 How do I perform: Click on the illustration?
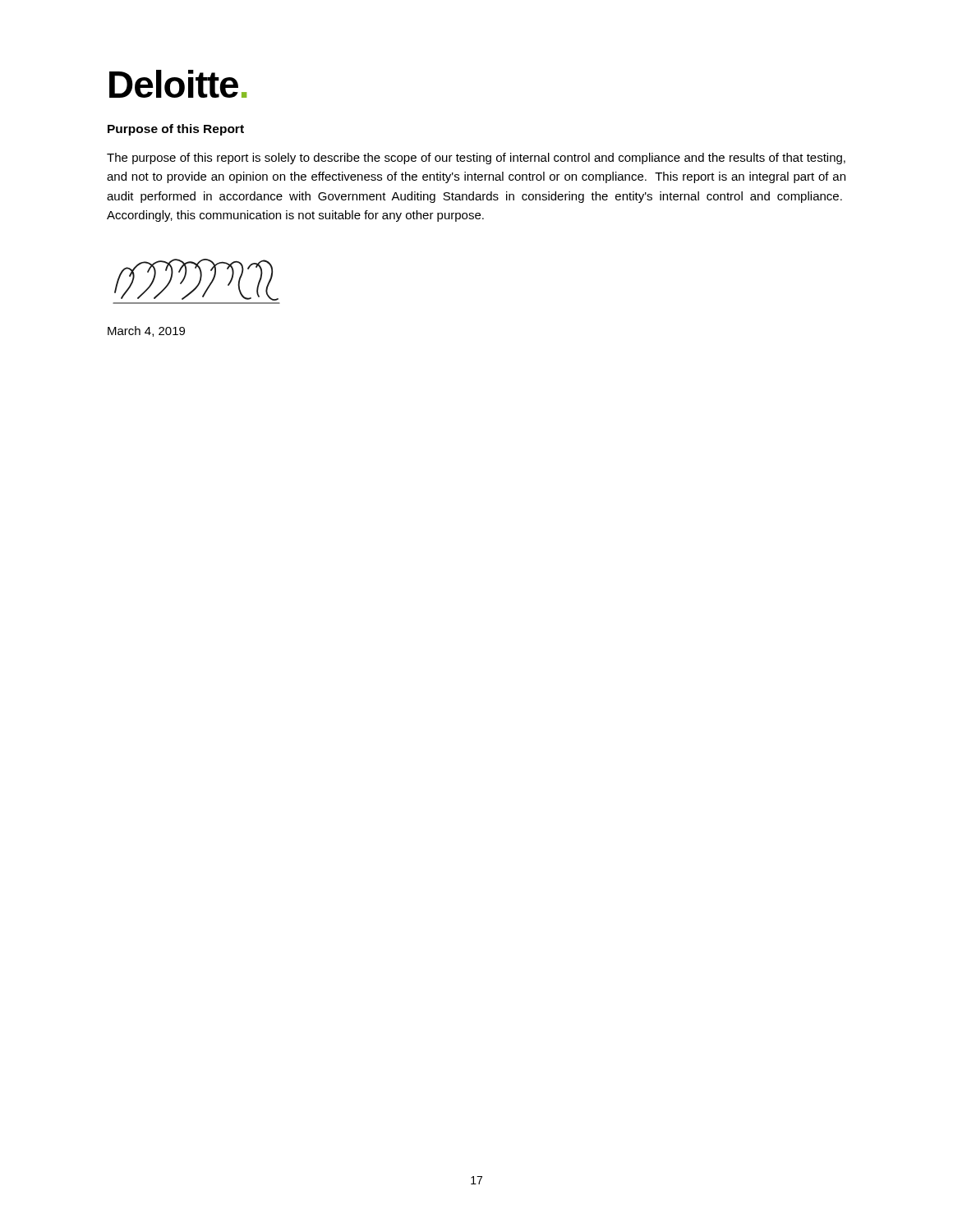coord(476,278)
